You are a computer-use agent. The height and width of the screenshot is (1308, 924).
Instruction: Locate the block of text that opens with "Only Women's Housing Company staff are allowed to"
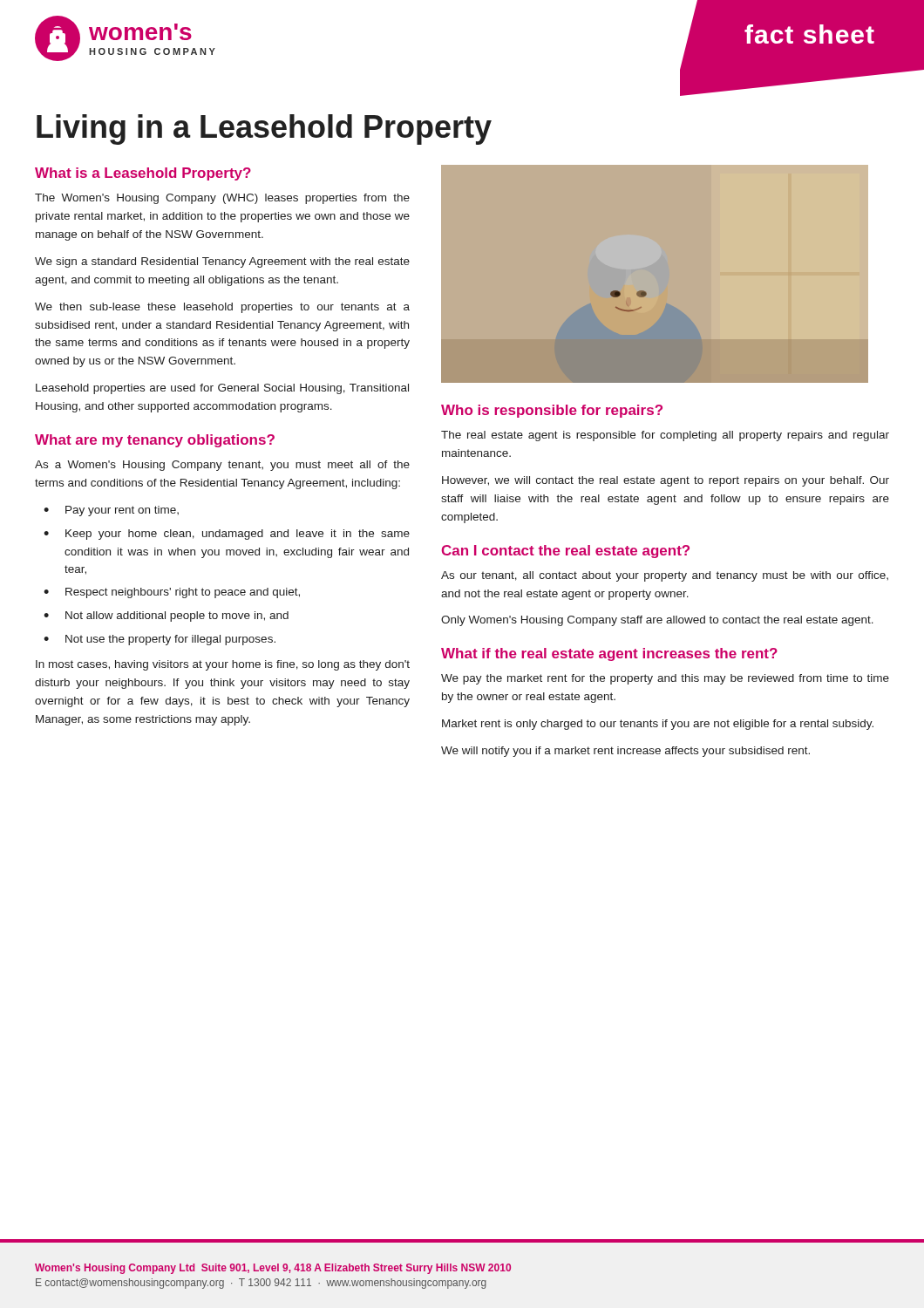coord(658,620)
